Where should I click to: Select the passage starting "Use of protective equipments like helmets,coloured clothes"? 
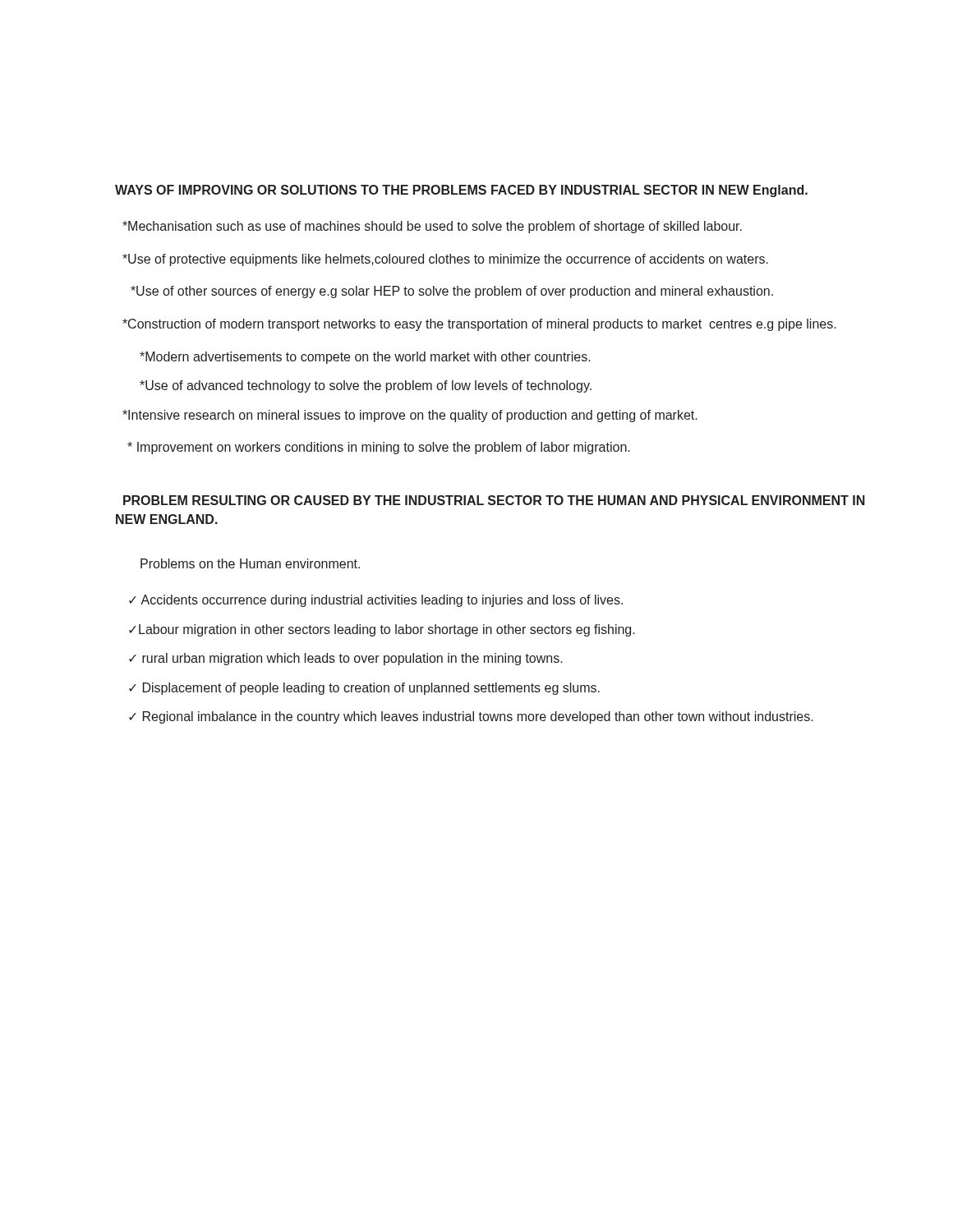click(x=442, y=259)
